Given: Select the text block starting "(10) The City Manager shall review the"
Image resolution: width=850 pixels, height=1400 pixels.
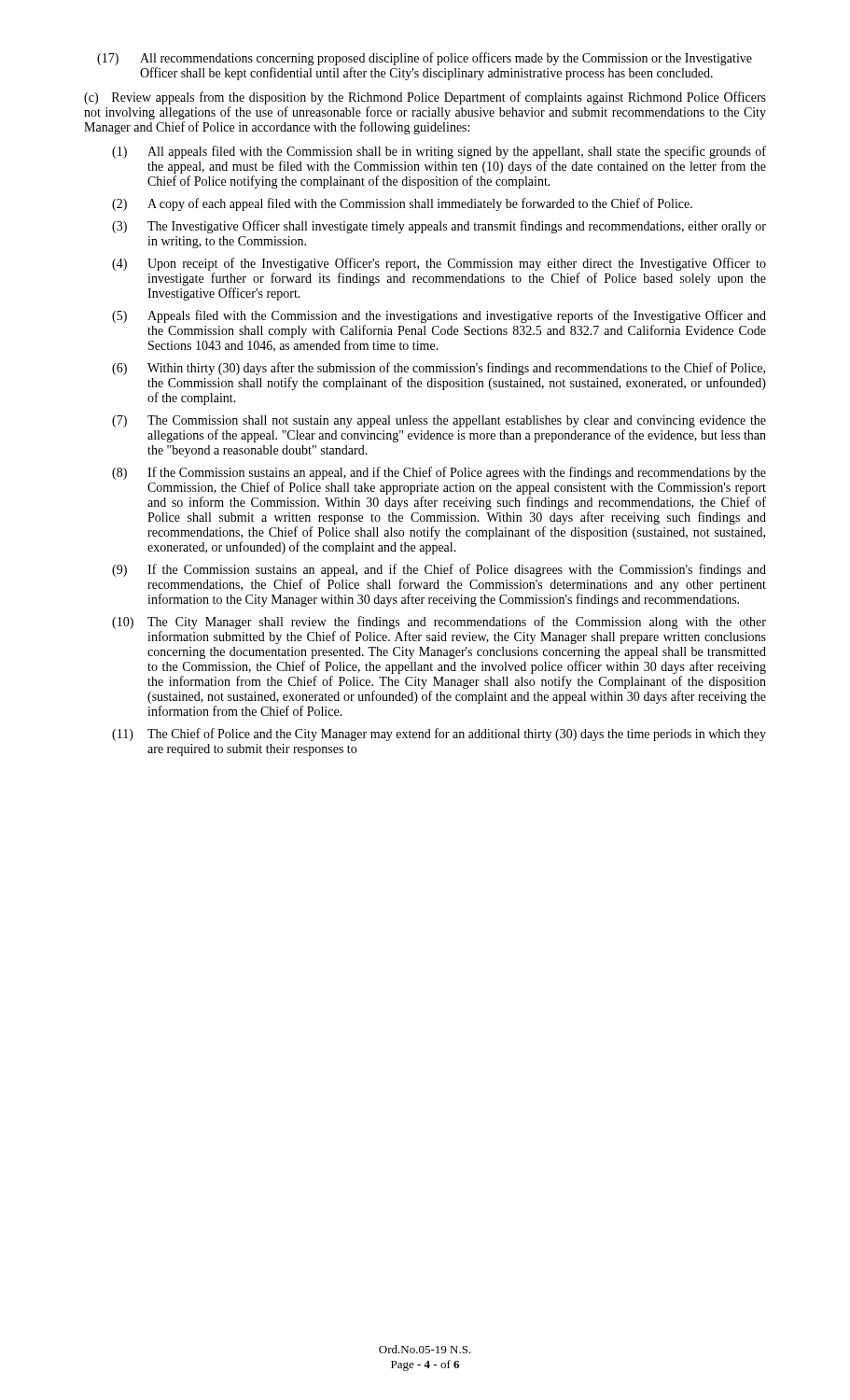Looking at the screenshot, I should click(x=439, y=667).
